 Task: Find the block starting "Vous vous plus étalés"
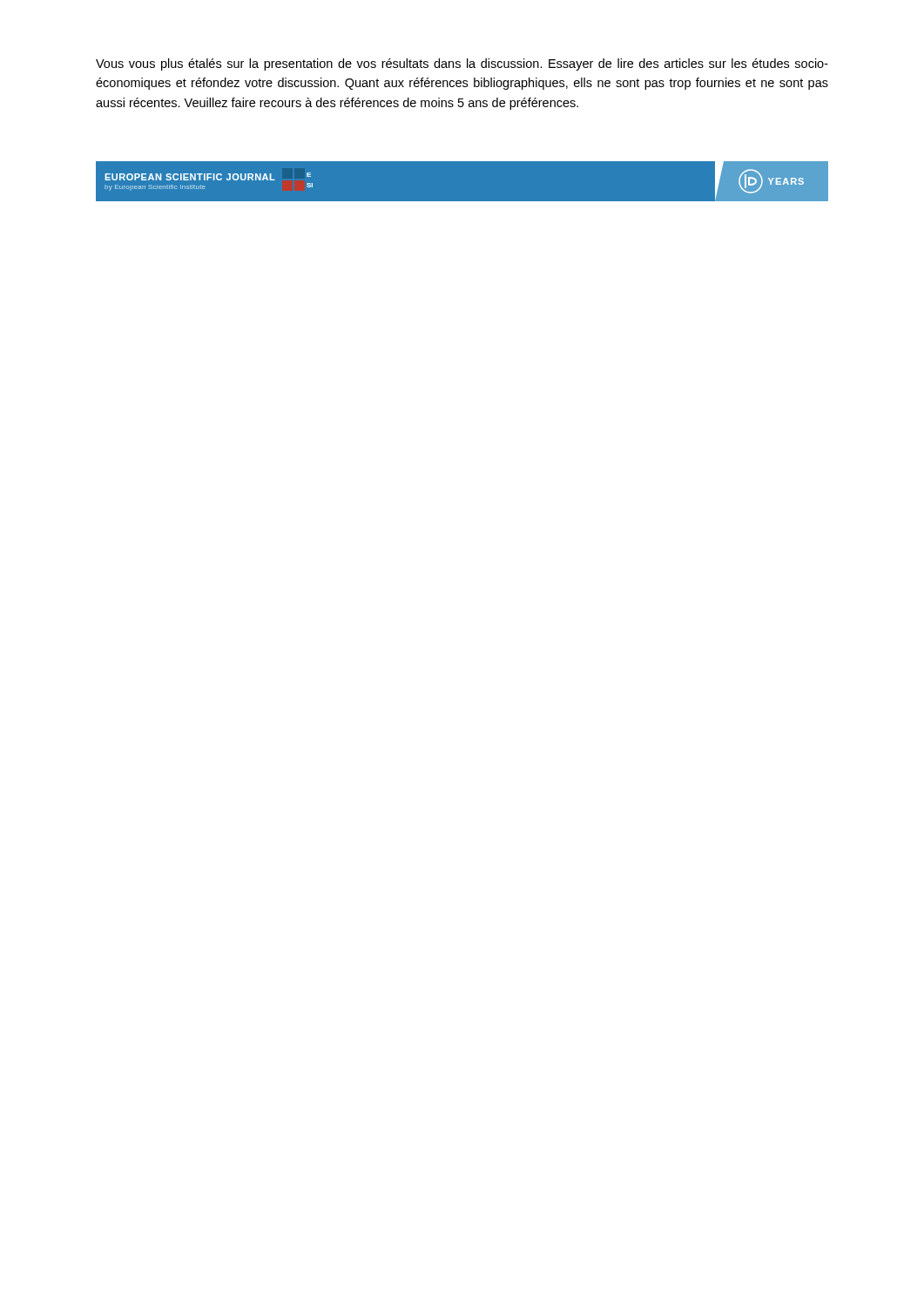tap(462, 83)
